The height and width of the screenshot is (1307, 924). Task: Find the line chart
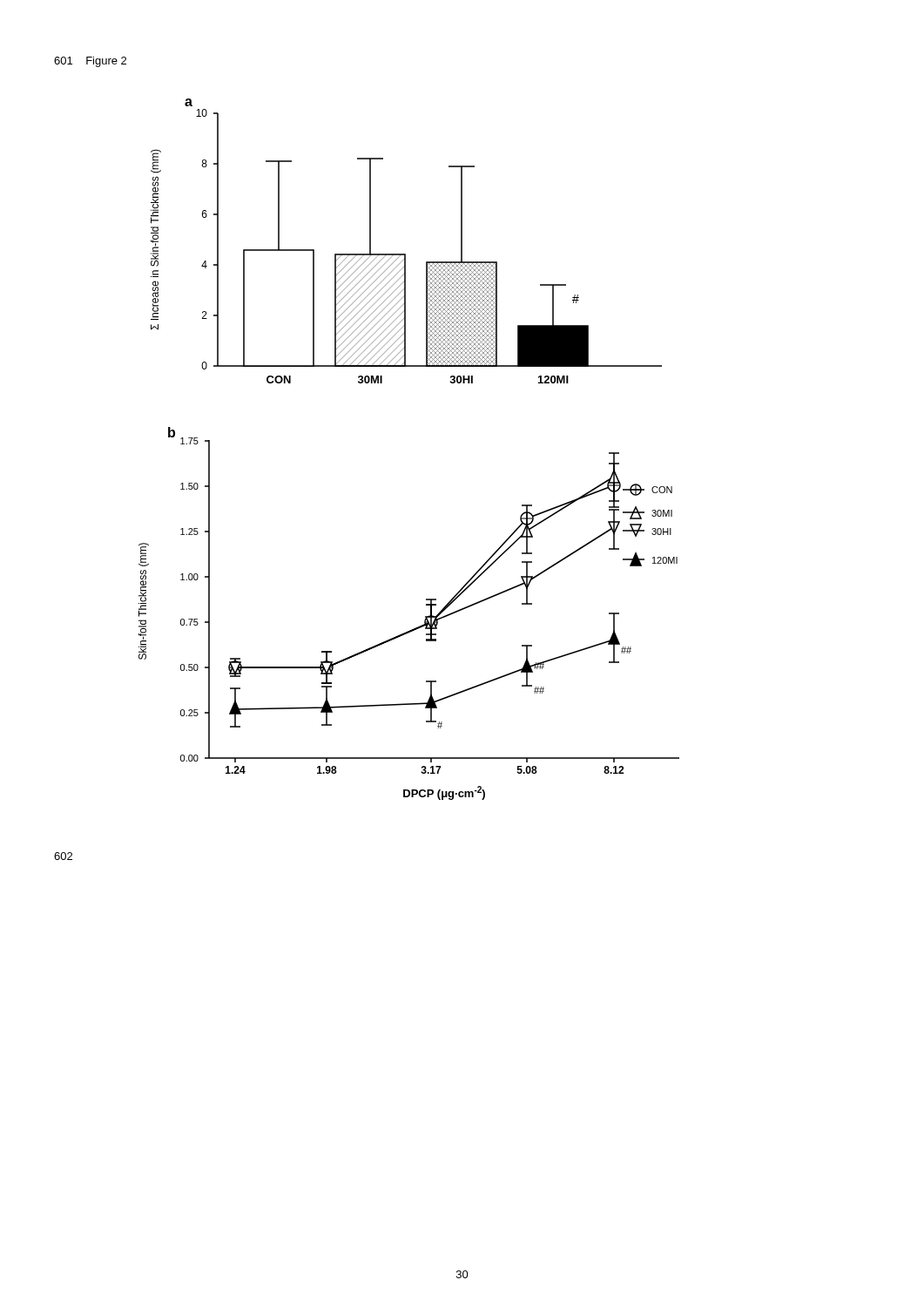(x=444, y=619)
